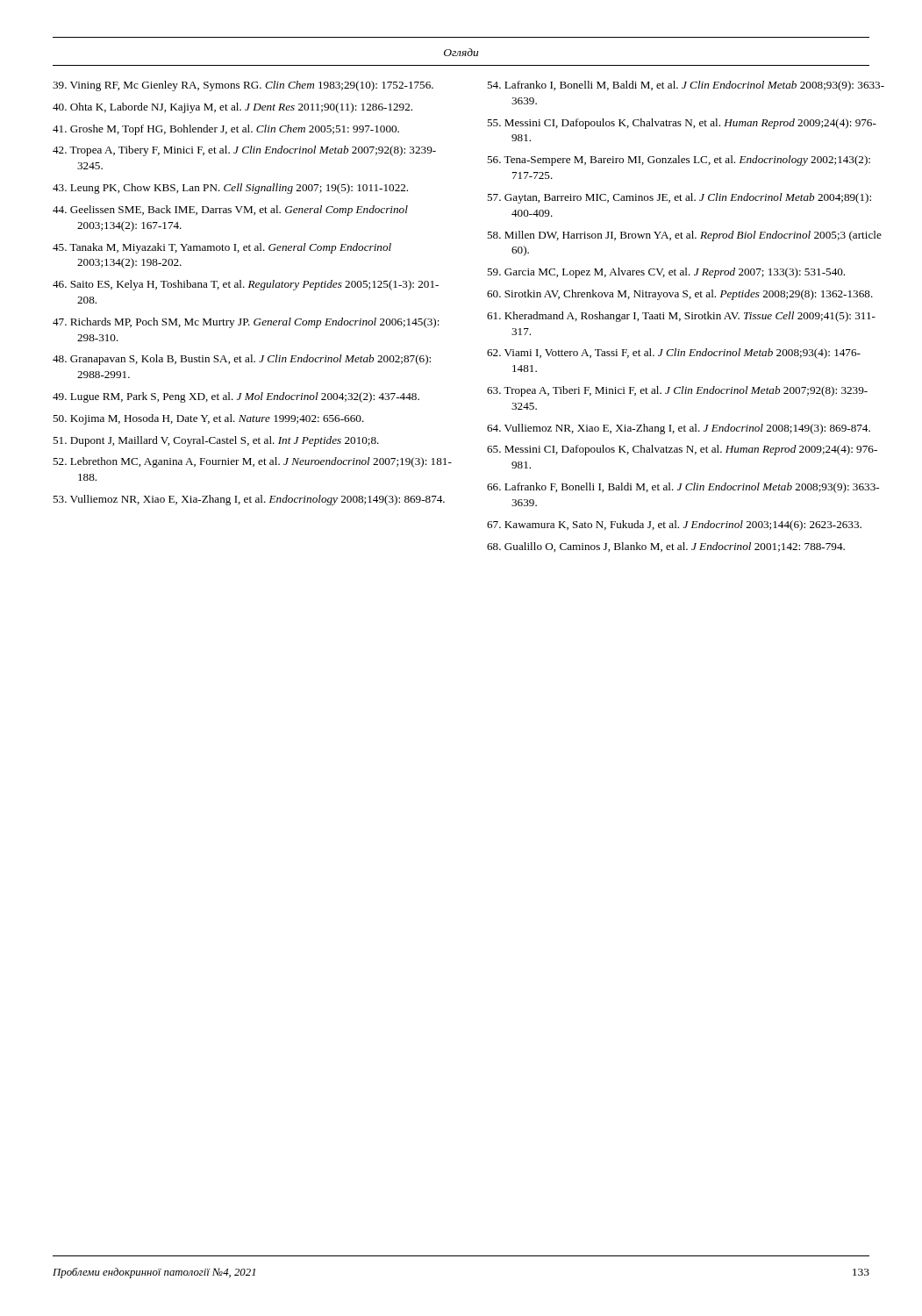The height and width of the screenshot is (1316, 922).
Task: Select the text block starting "67. Kawamura K,"
Action: point(675,524)
